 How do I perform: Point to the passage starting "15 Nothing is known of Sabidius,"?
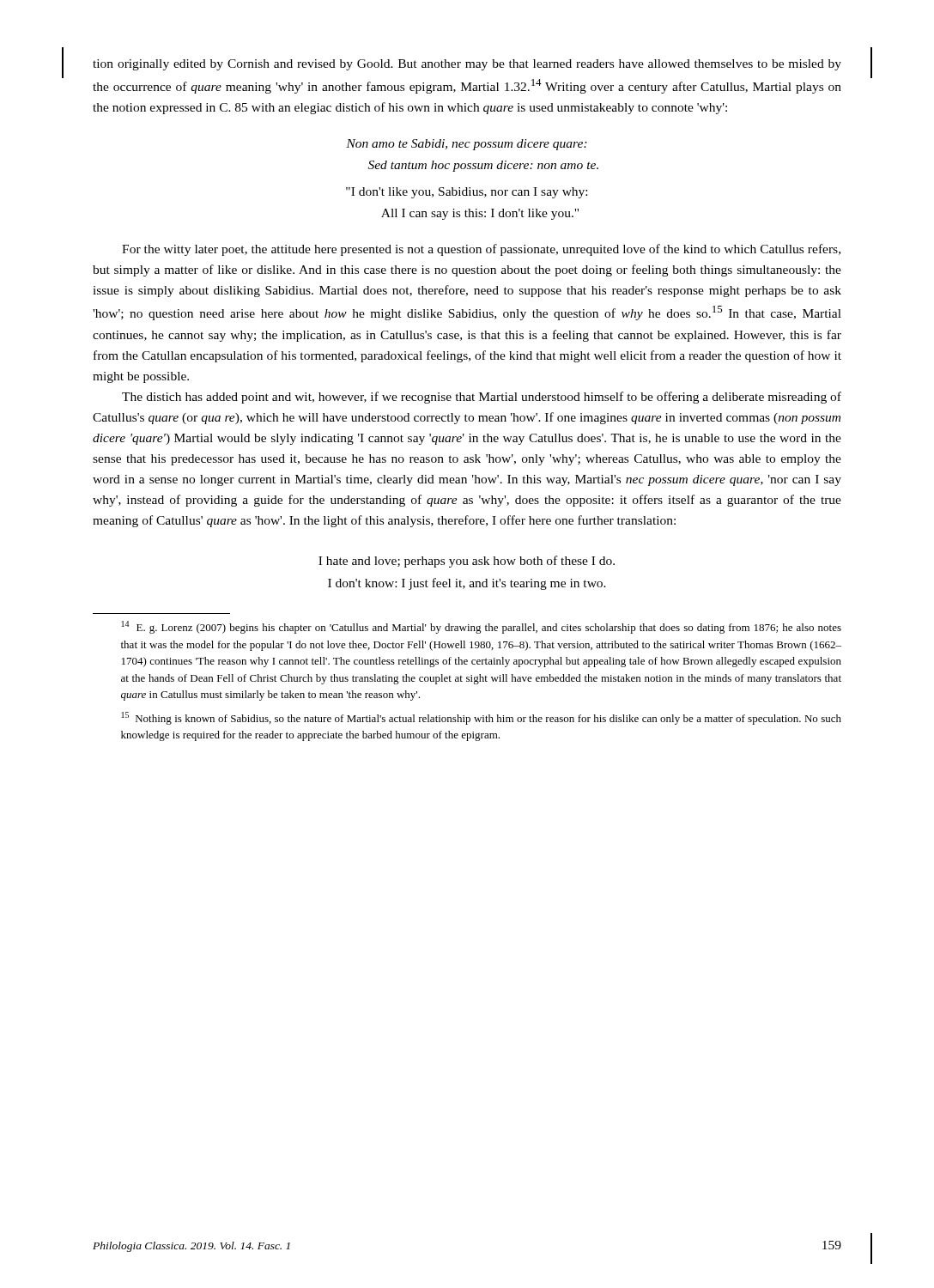pyautogui.click(x=481, y=726)
